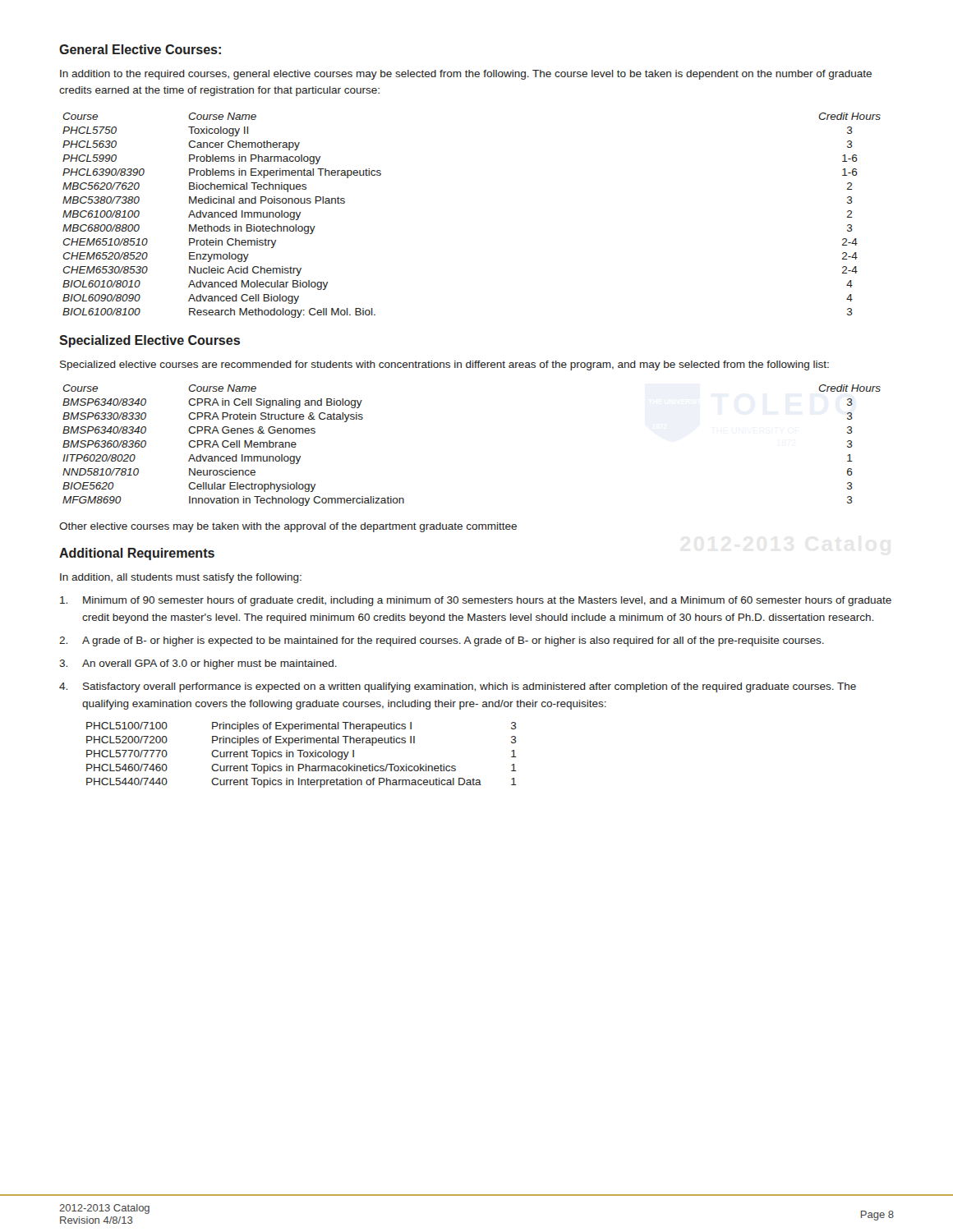Click on the list item that reads "Minimum of 90 semester hours"
The height and width of the screenshot is (1232, 953).
[x=476, y=609]
